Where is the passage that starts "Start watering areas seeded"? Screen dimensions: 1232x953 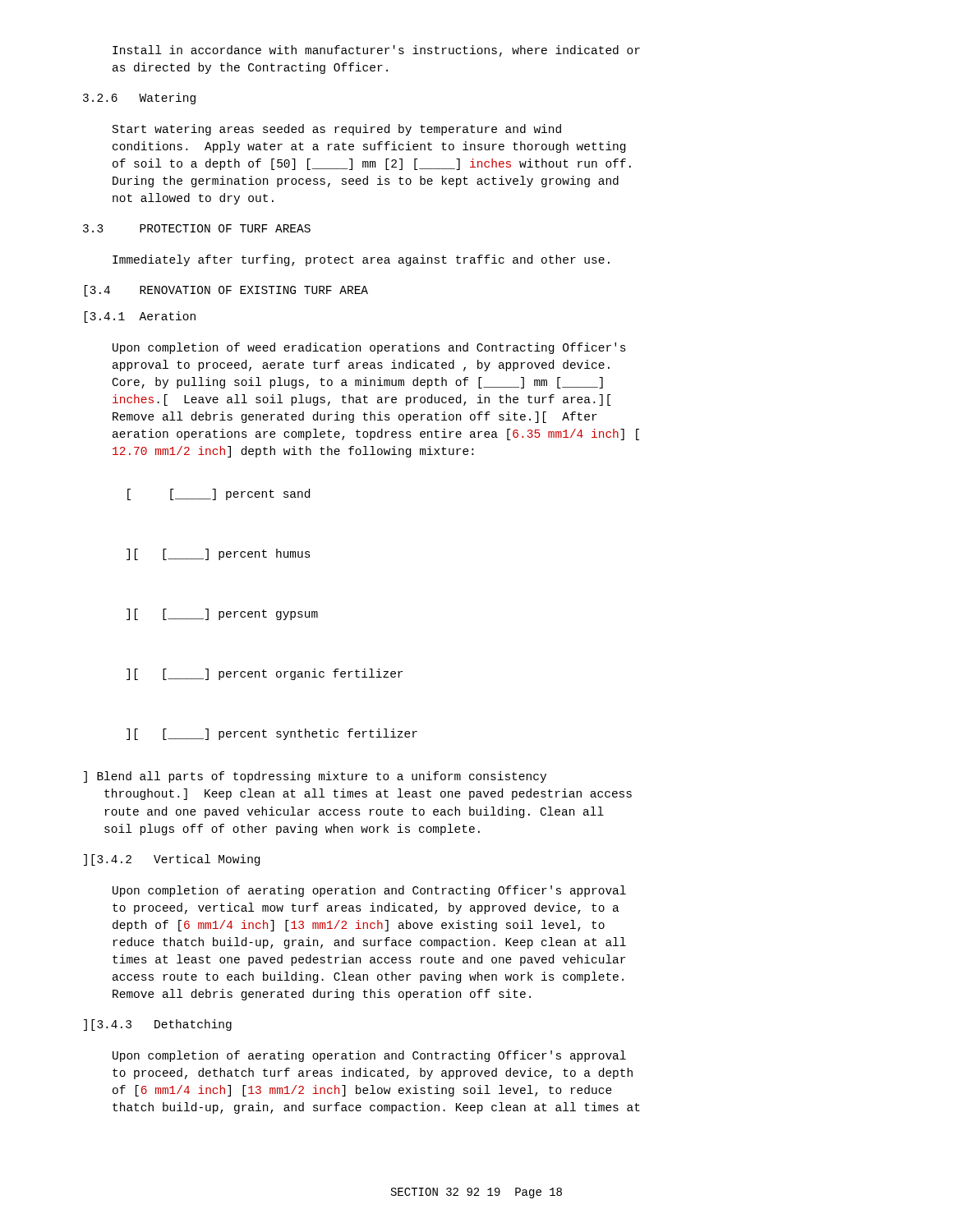click(x=373, y=164)
